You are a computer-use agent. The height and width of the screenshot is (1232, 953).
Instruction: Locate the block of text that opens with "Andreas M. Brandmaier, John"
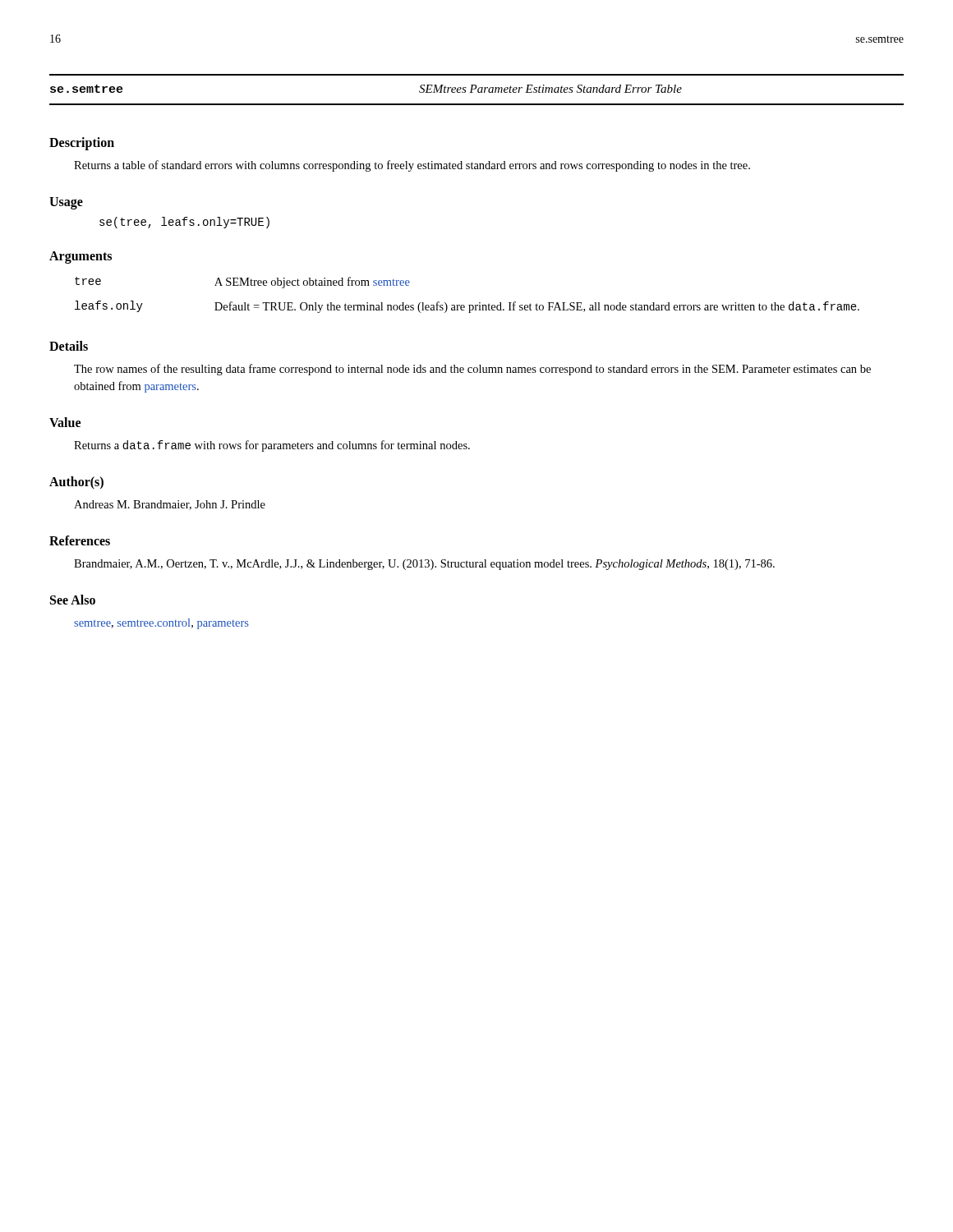click(x=170, y=504)
